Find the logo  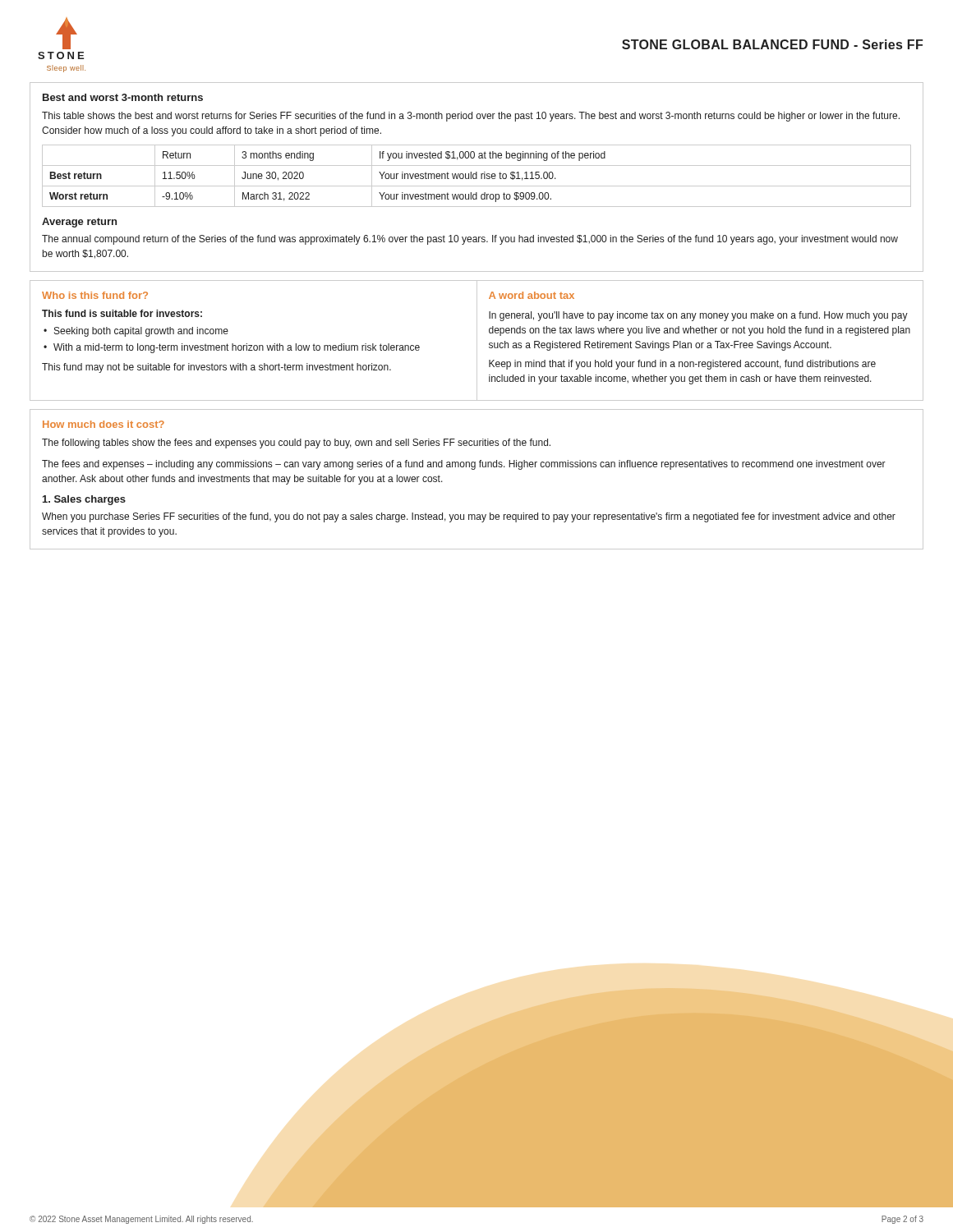pos(67,44)
